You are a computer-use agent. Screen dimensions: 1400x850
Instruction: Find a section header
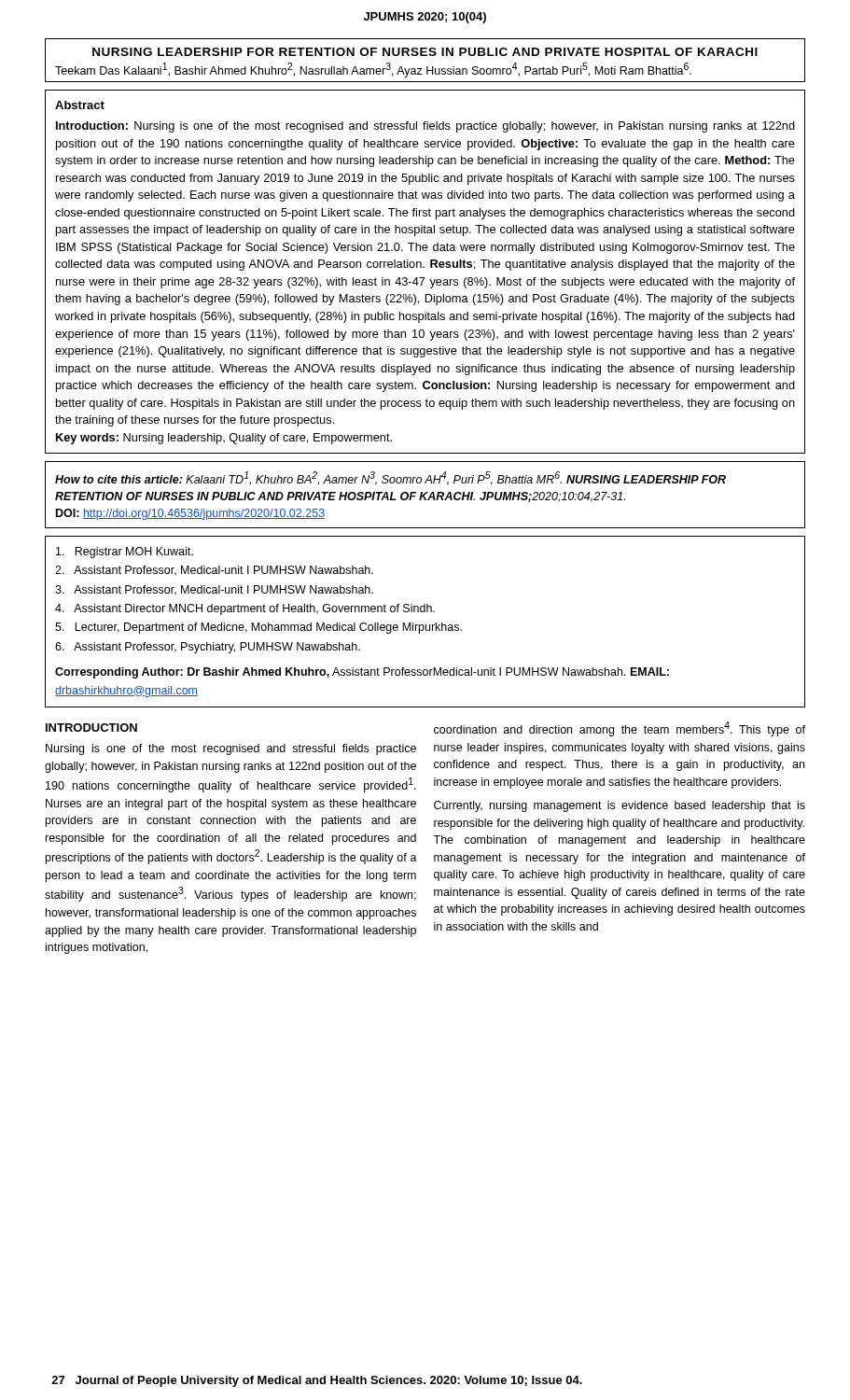coord(91,727)
